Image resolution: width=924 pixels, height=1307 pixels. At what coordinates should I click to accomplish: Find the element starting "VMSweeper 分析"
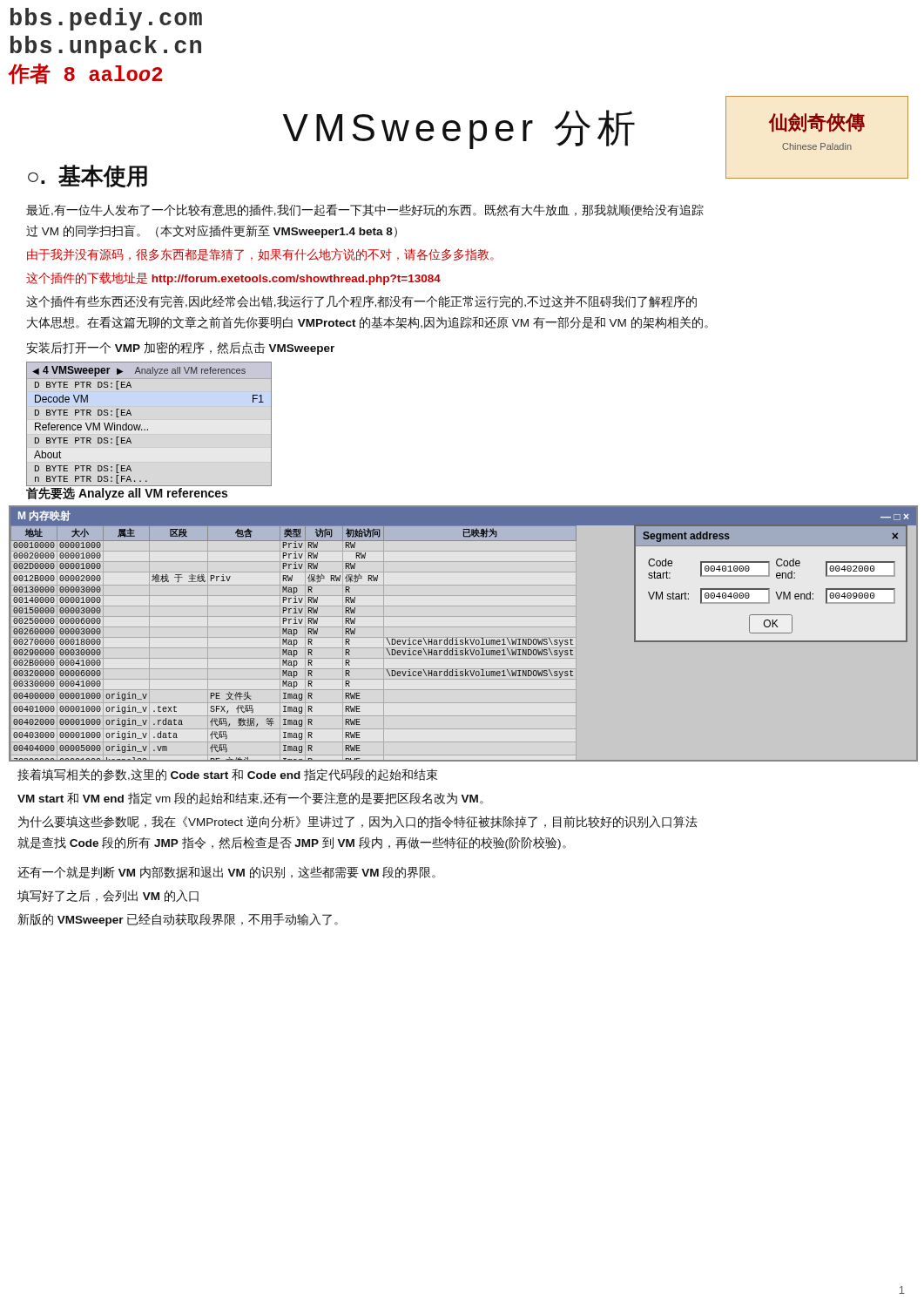pyautogui.click(x=462, y=128)
